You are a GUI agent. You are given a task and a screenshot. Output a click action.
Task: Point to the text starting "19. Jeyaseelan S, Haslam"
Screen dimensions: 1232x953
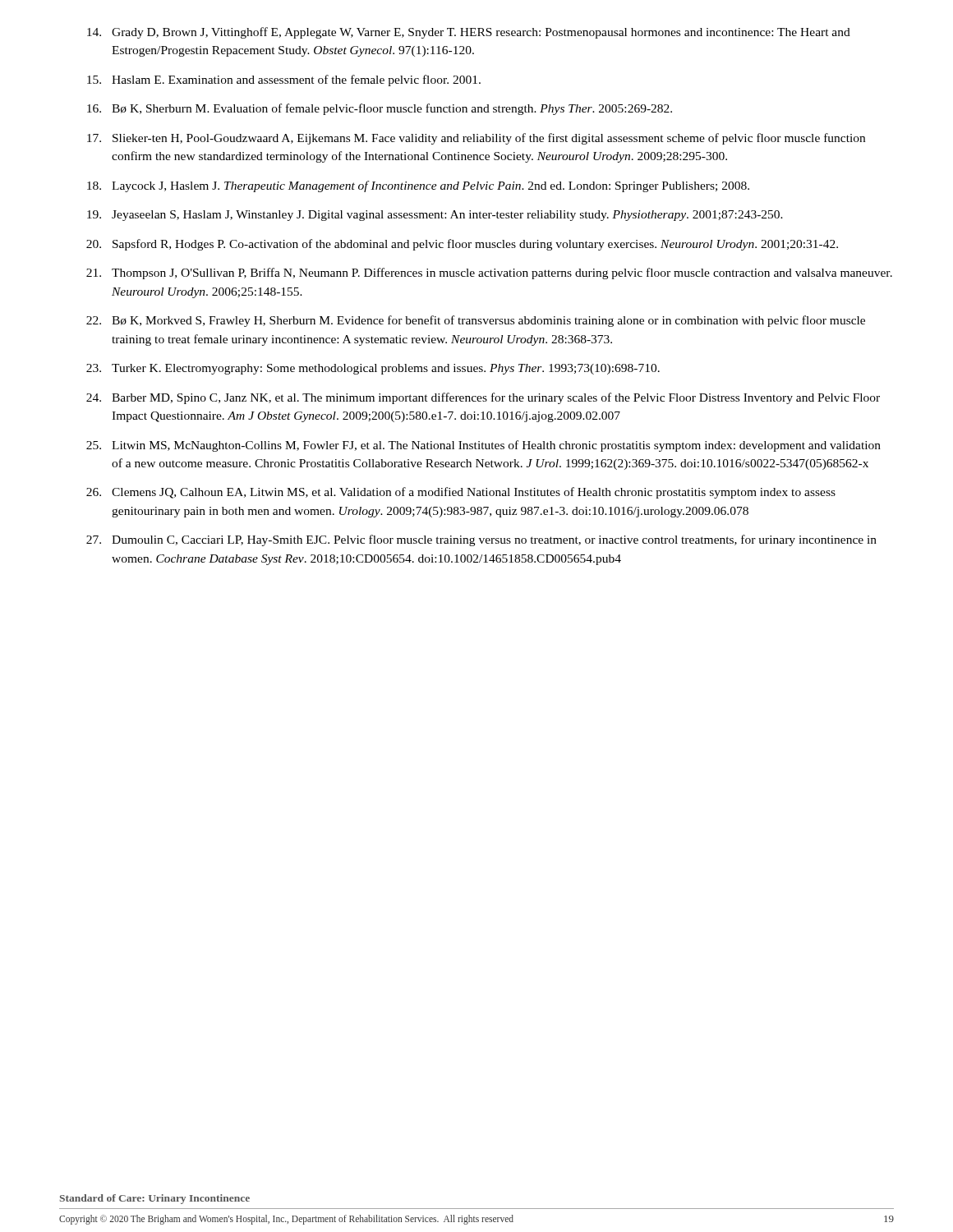tap(476, 215)
